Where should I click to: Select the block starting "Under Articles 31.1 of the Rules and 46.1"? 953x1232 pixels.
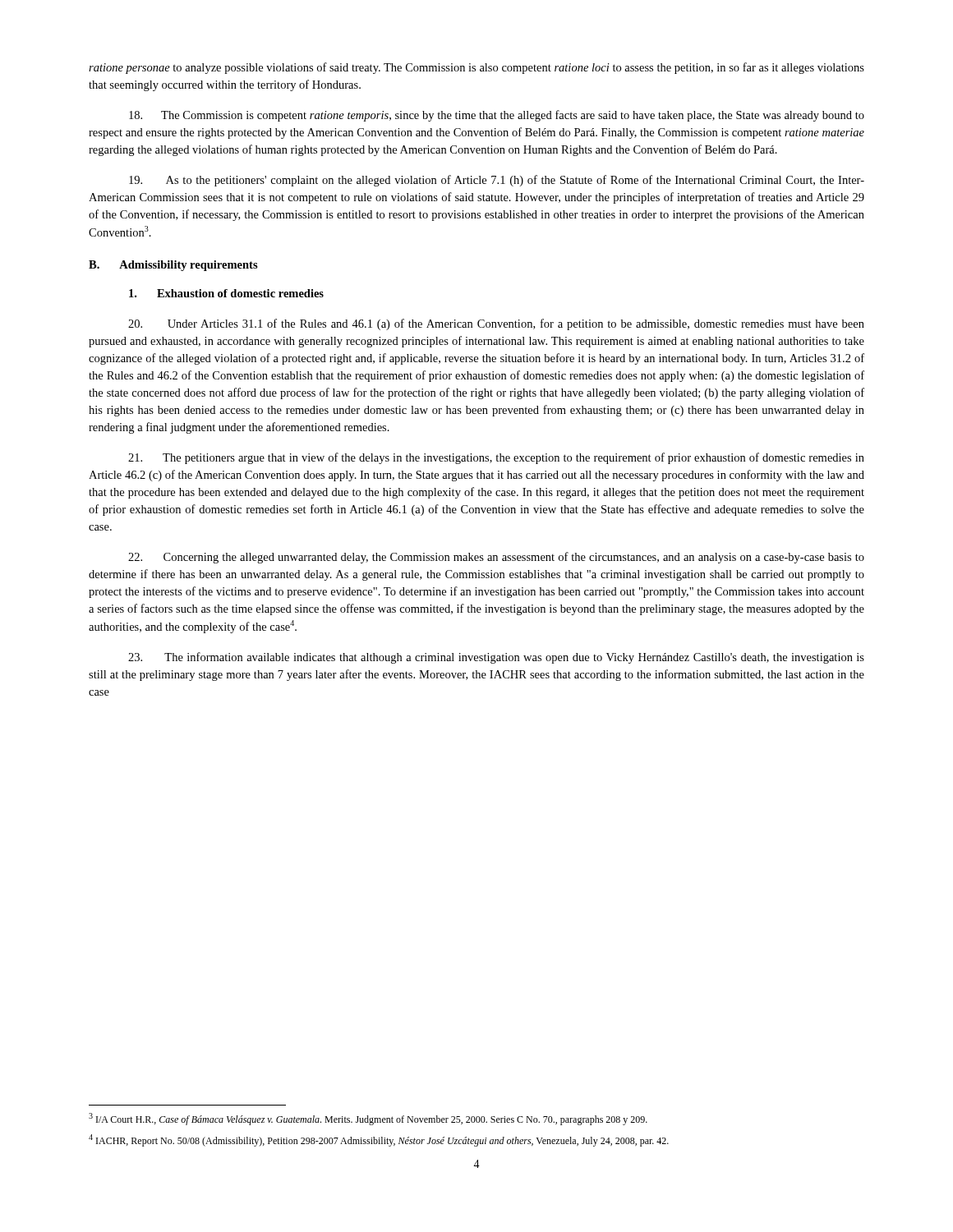point(476,375)
